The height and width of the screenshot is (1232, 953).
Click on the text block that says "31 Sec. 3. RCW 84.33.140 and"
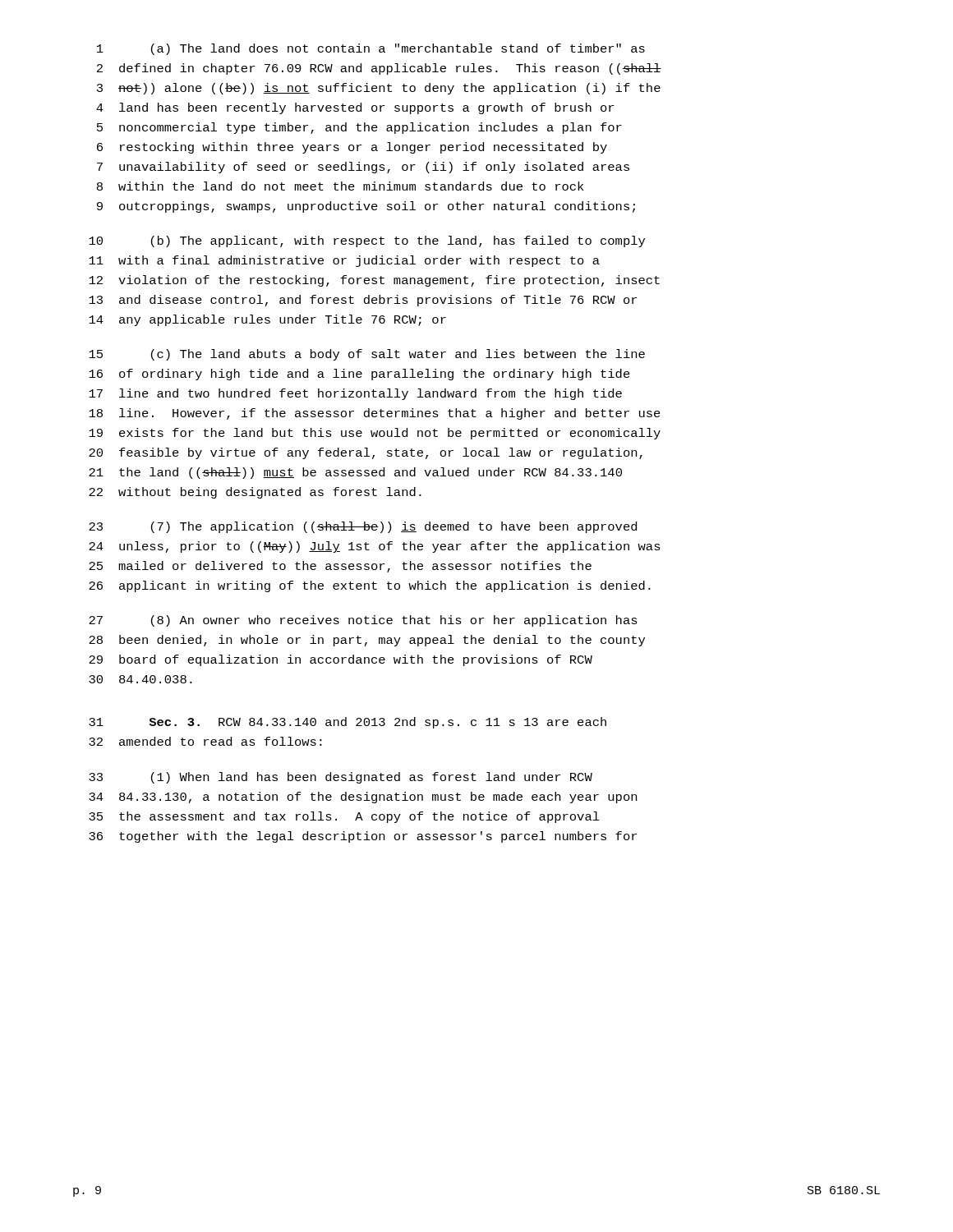point(476,733)
